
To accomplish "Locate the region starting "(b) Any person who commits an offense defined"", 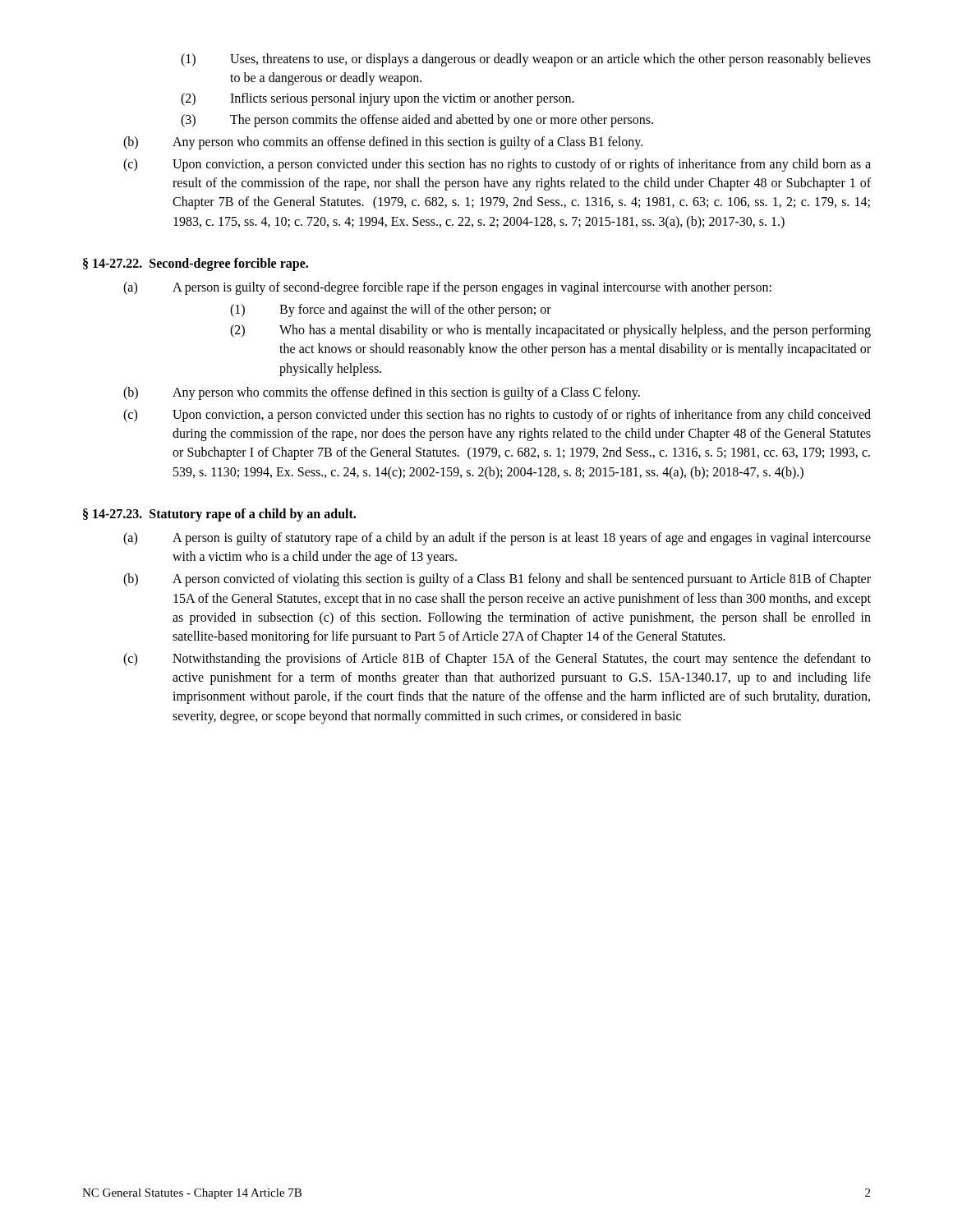I will (476, 142).
